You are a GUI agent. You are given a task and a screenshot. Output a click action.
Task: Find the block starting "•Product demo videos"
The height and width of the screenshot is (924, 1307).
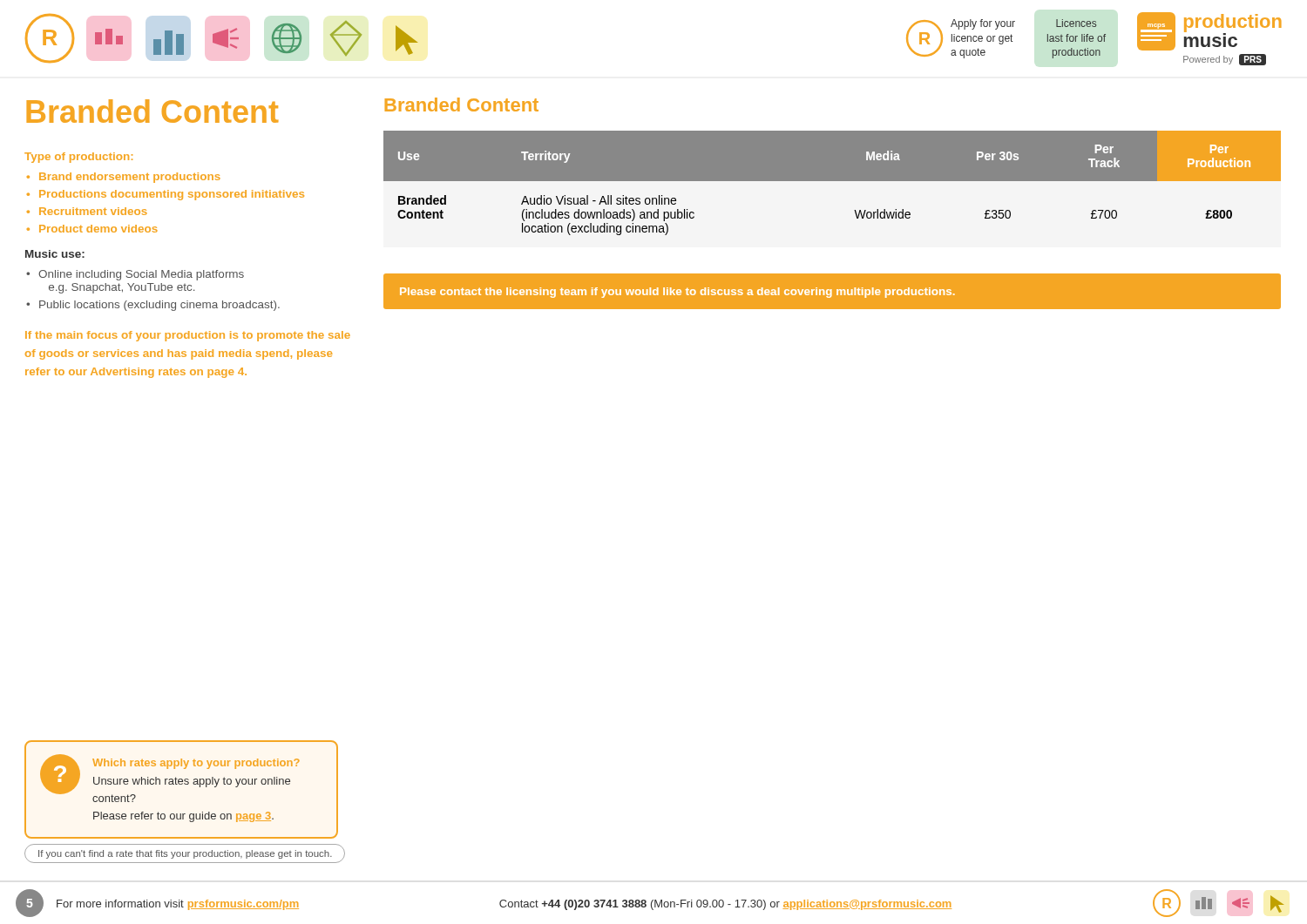(x=92, y=229)
